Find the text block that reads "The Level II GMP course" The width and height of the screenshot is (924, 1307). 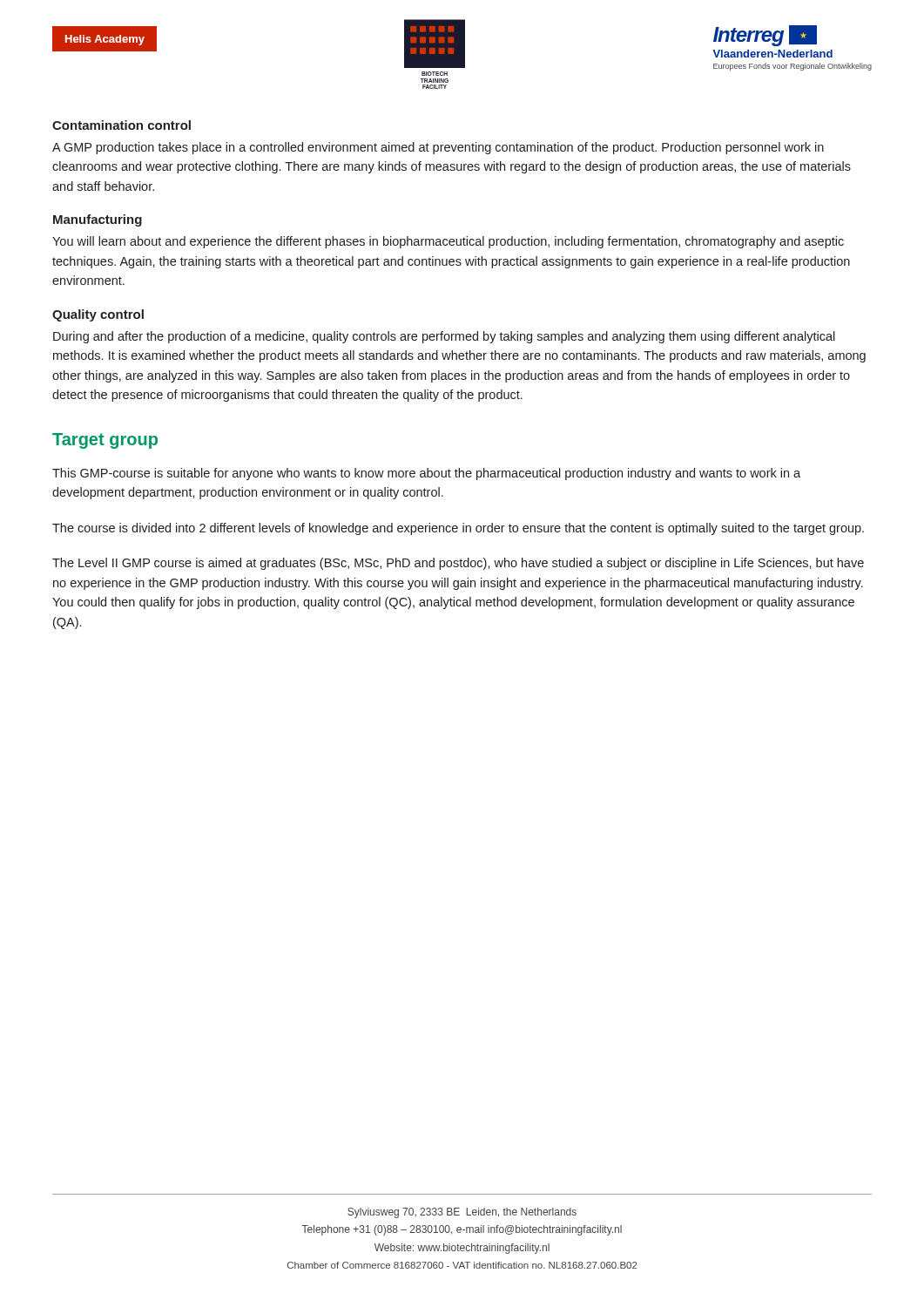pos(462,593)
